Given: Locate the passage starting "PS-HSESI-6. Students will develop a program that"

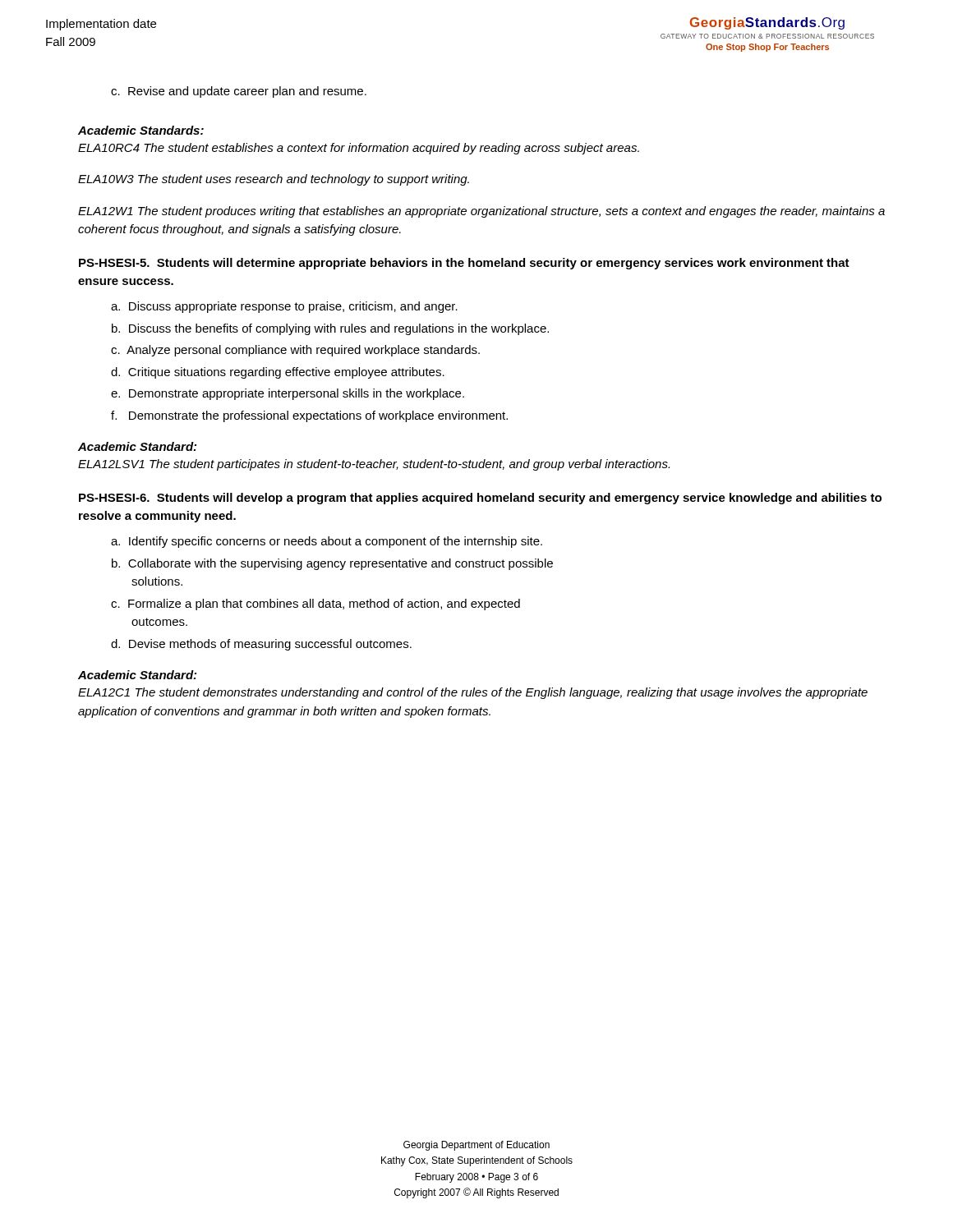Looking at the screenshot, I should point(480,506).
